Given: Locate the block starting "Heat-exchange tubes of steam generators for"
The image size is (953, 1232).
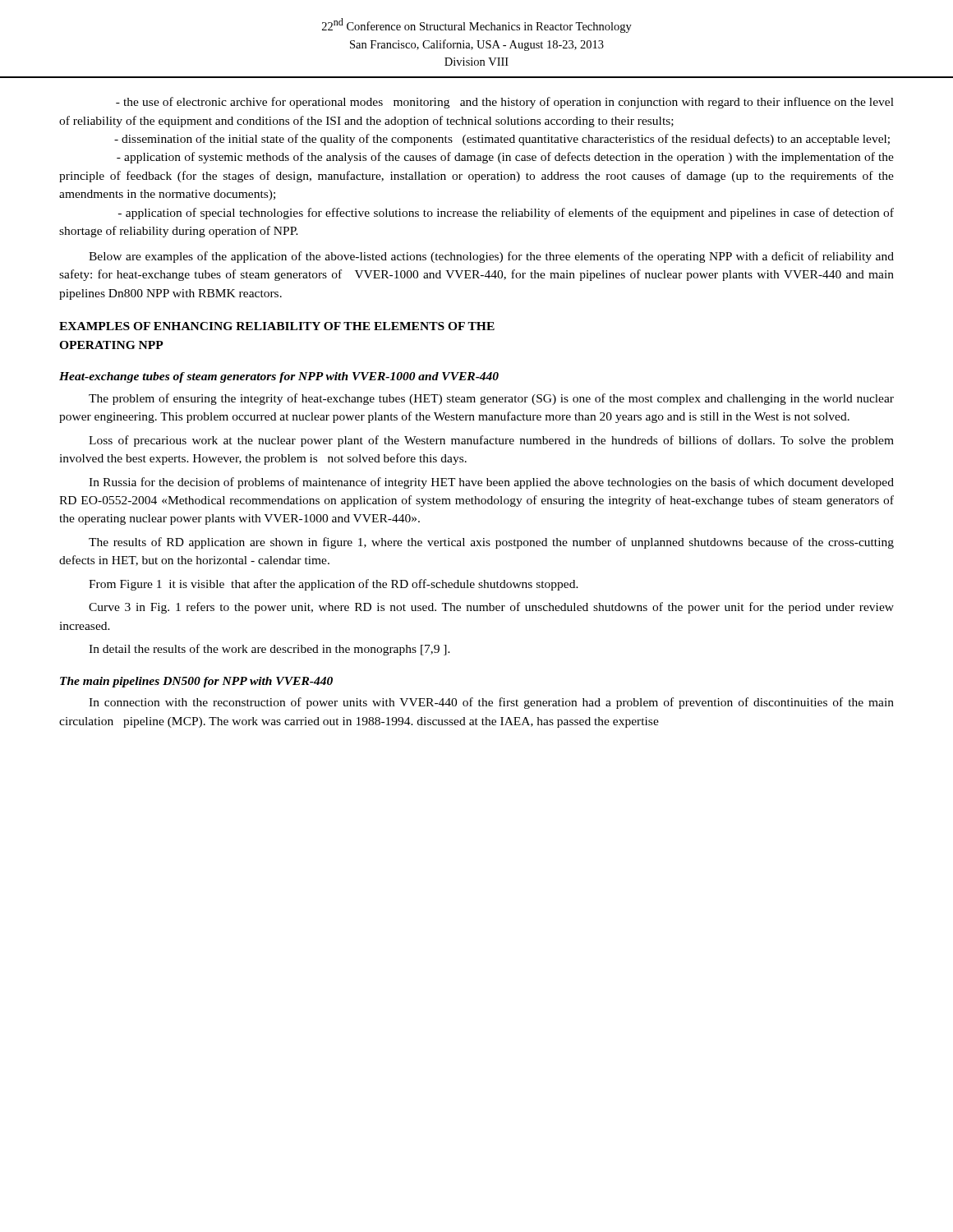Looking at the screenshot, I should [x=279, y=376].
